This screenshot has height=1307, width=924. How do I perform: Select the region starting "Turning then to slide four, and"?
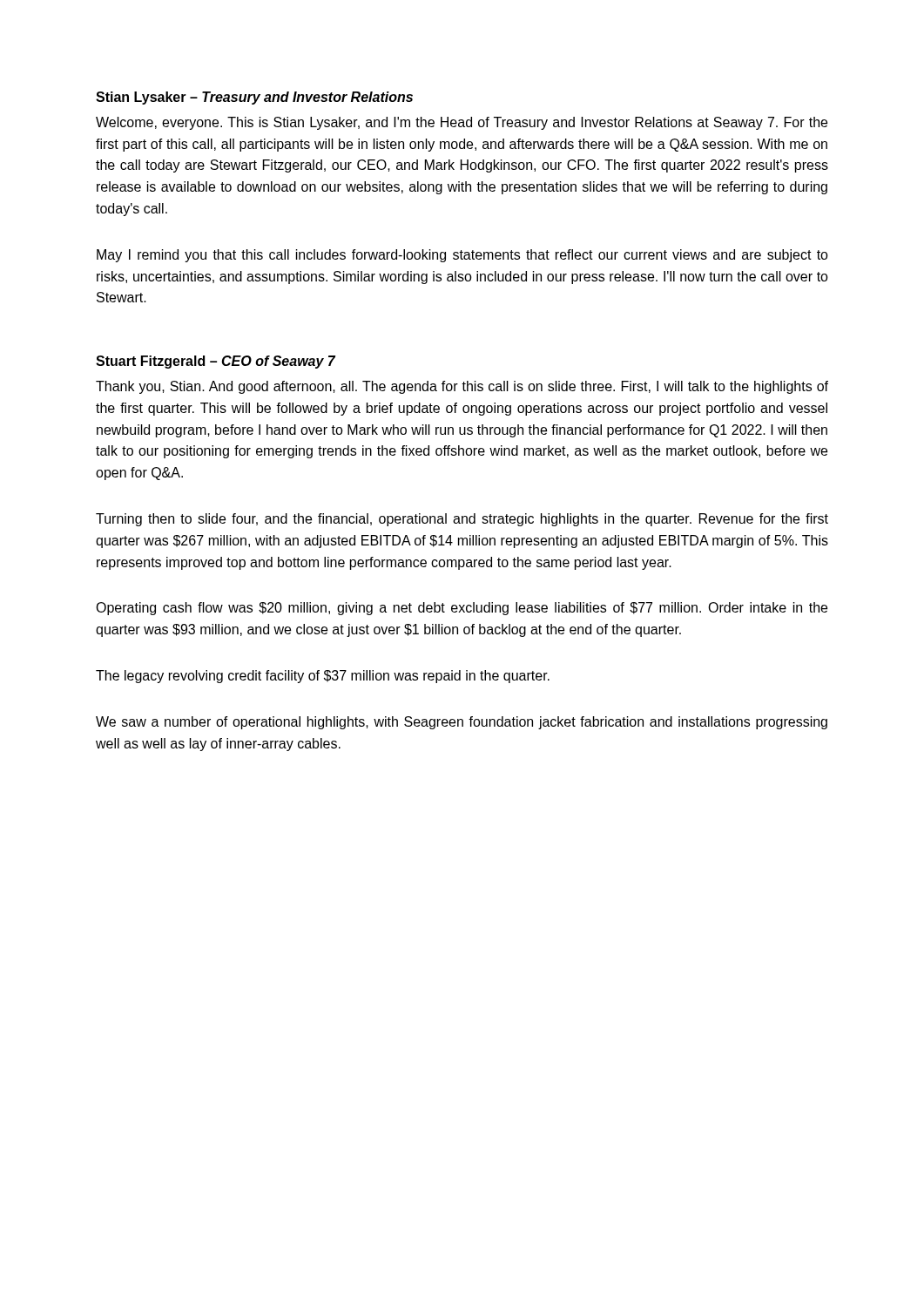tap(462, 540)
